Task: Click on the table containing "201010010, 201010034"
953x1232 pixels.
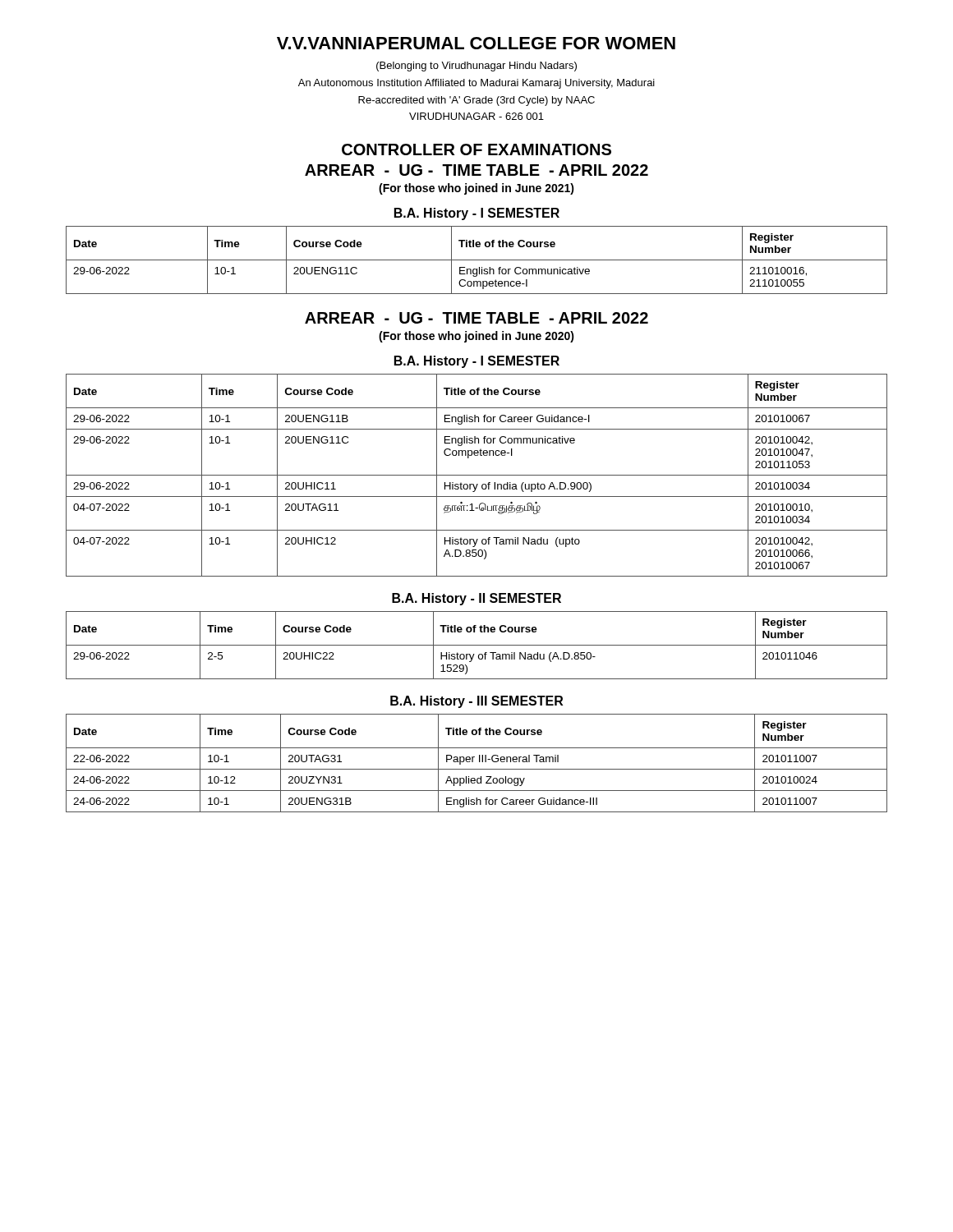Action: click(476, 475)
